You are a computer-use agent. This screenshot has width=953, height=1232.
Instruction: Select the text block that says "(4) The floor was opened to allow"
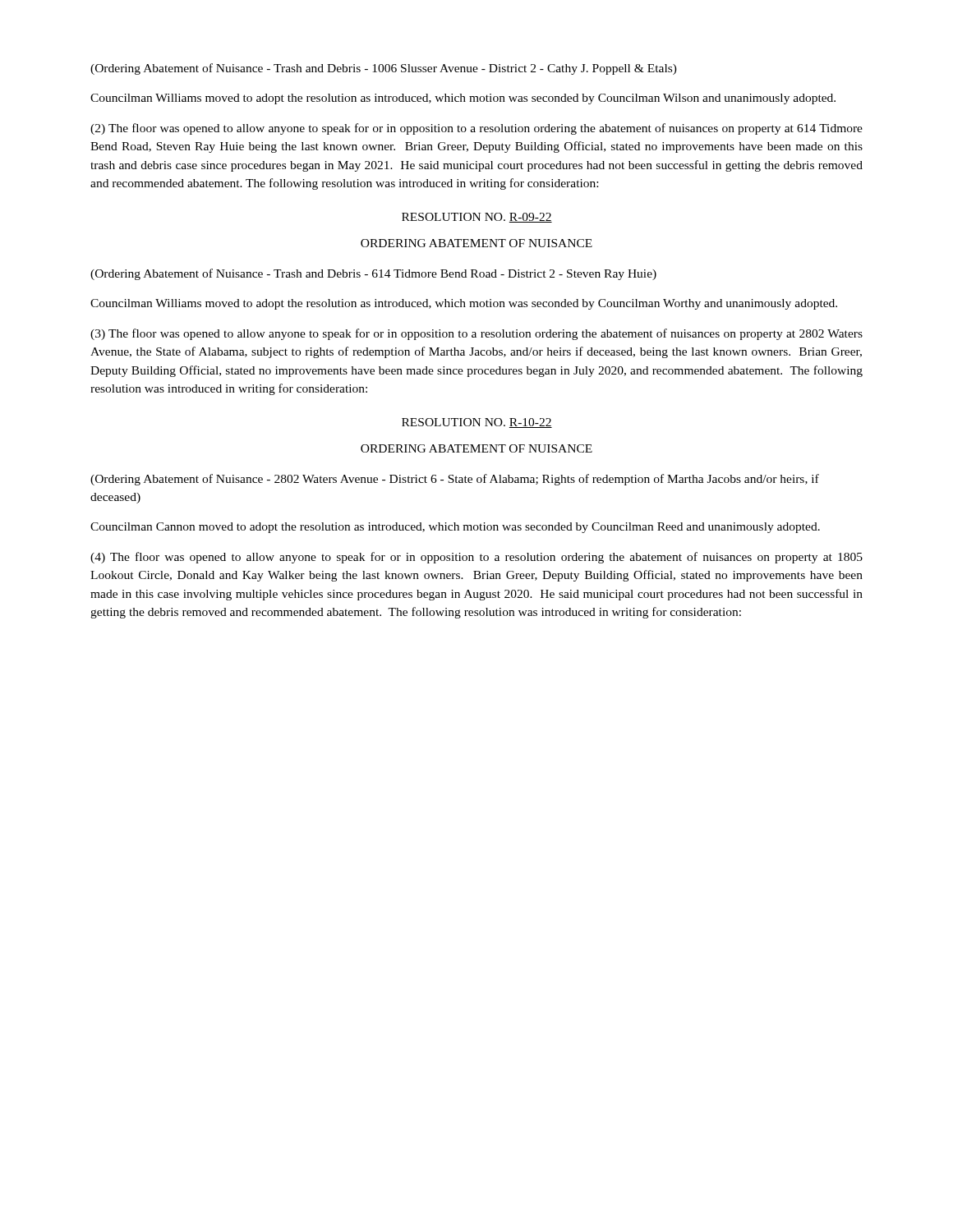tap(476, 584)
